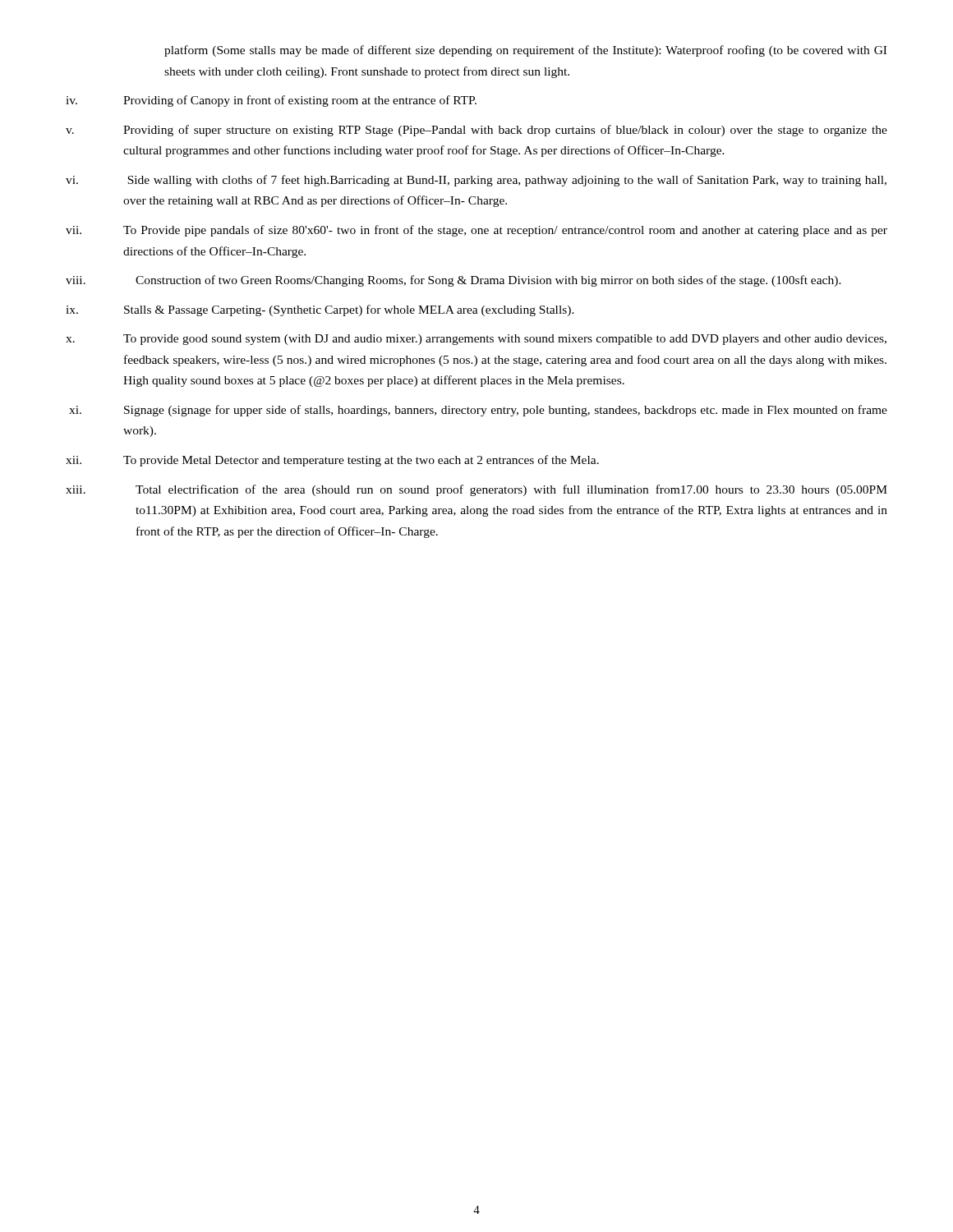The width and height of the screenshot is (953, 1232).
Task: Locate the block starting "ix. Stalls & Passage Carpeting- (Synthetic Carpet) for"
Action: click(x=476, y=309)
